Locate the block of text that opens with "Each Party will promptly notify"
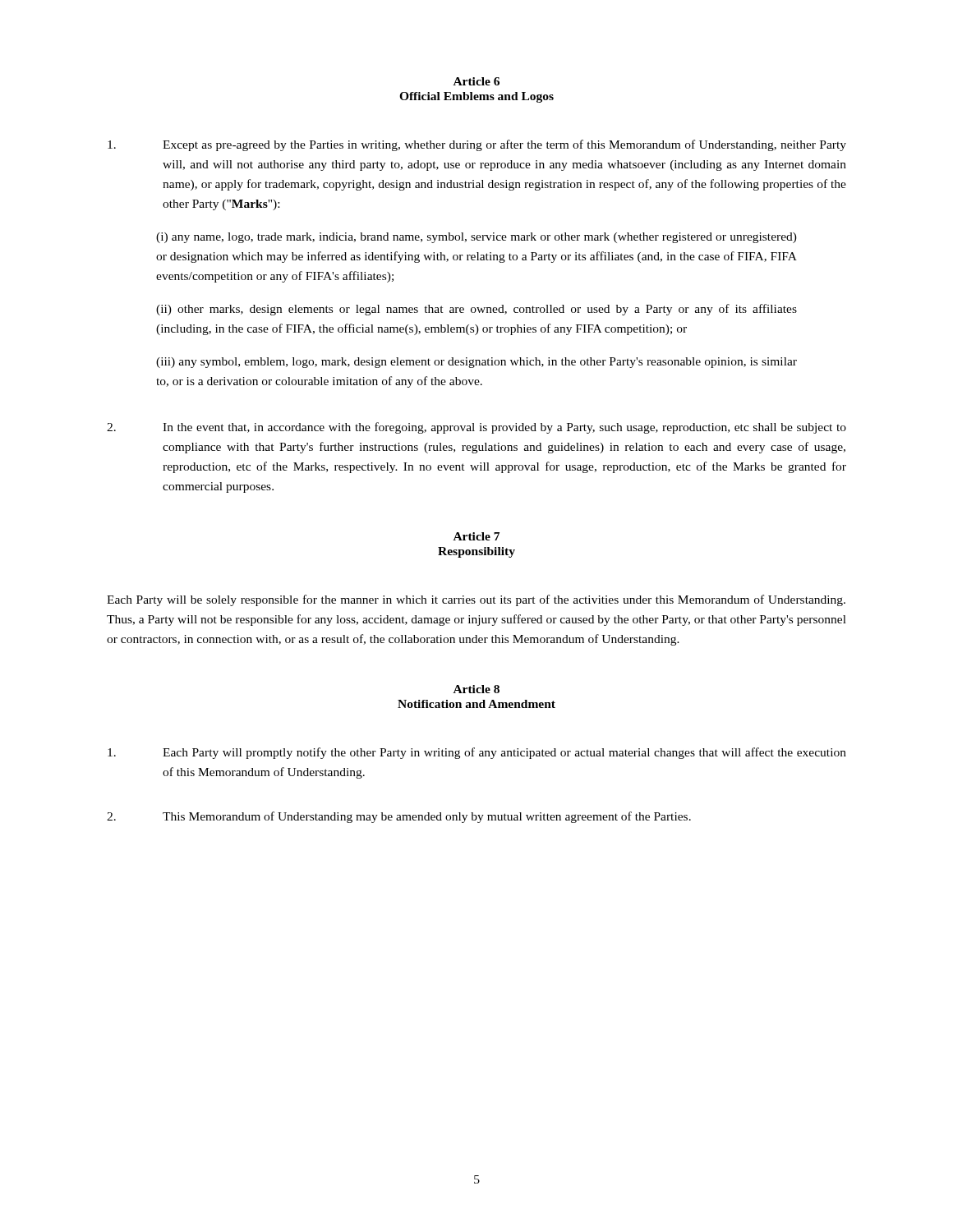Image resolution: width=953 pixels, height=1232 pixels. click(x=476, y=762)
